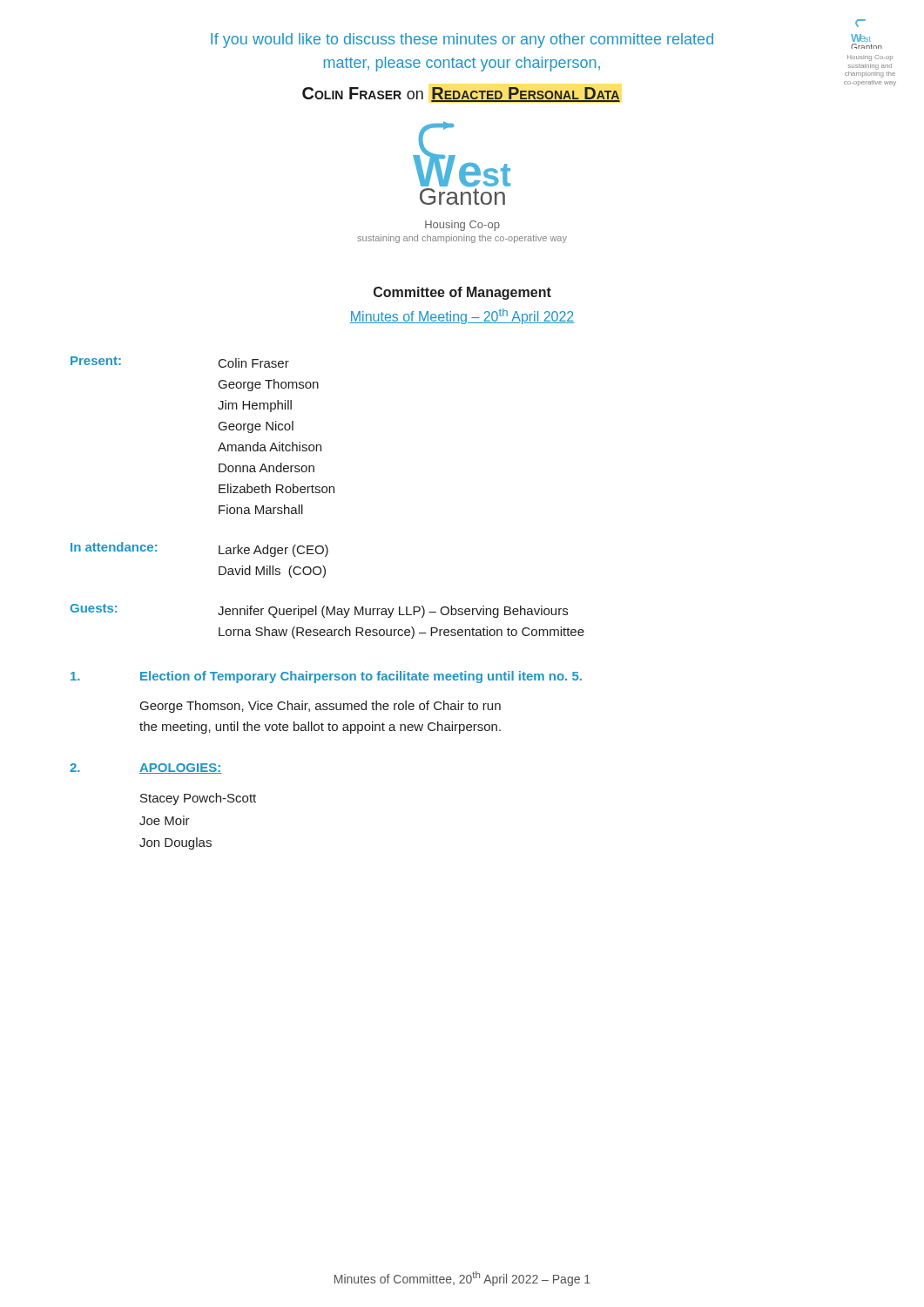Click on the section header with the text "2. APOLOGIES:"
The width and height of the screenshot is (924, 1307).
coord(146,768)
